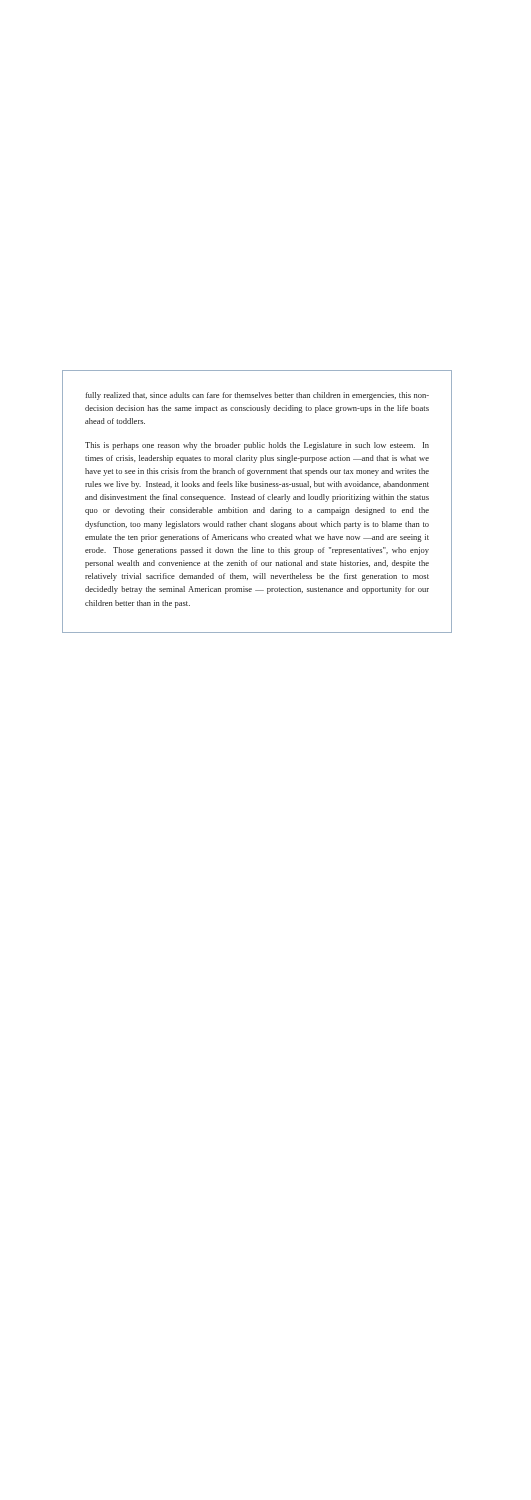This screenshot has width=531, height=1500.
Task: Find the text block that reads "This is perhaps one reason why the broader"
Action: coord(257,524)
